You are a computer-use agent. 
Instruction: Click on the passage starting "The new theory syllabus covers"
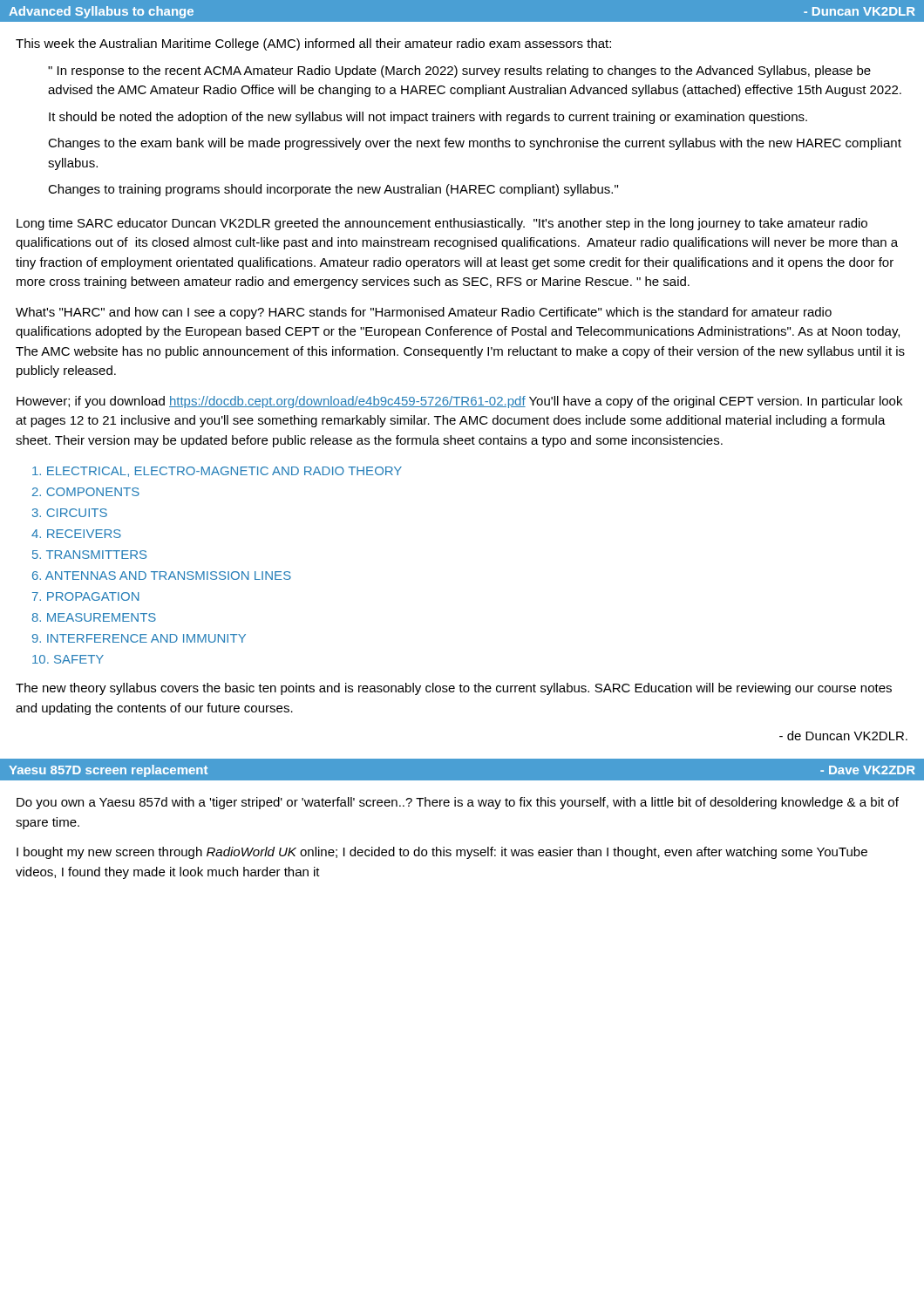click(x=462, y=698)
